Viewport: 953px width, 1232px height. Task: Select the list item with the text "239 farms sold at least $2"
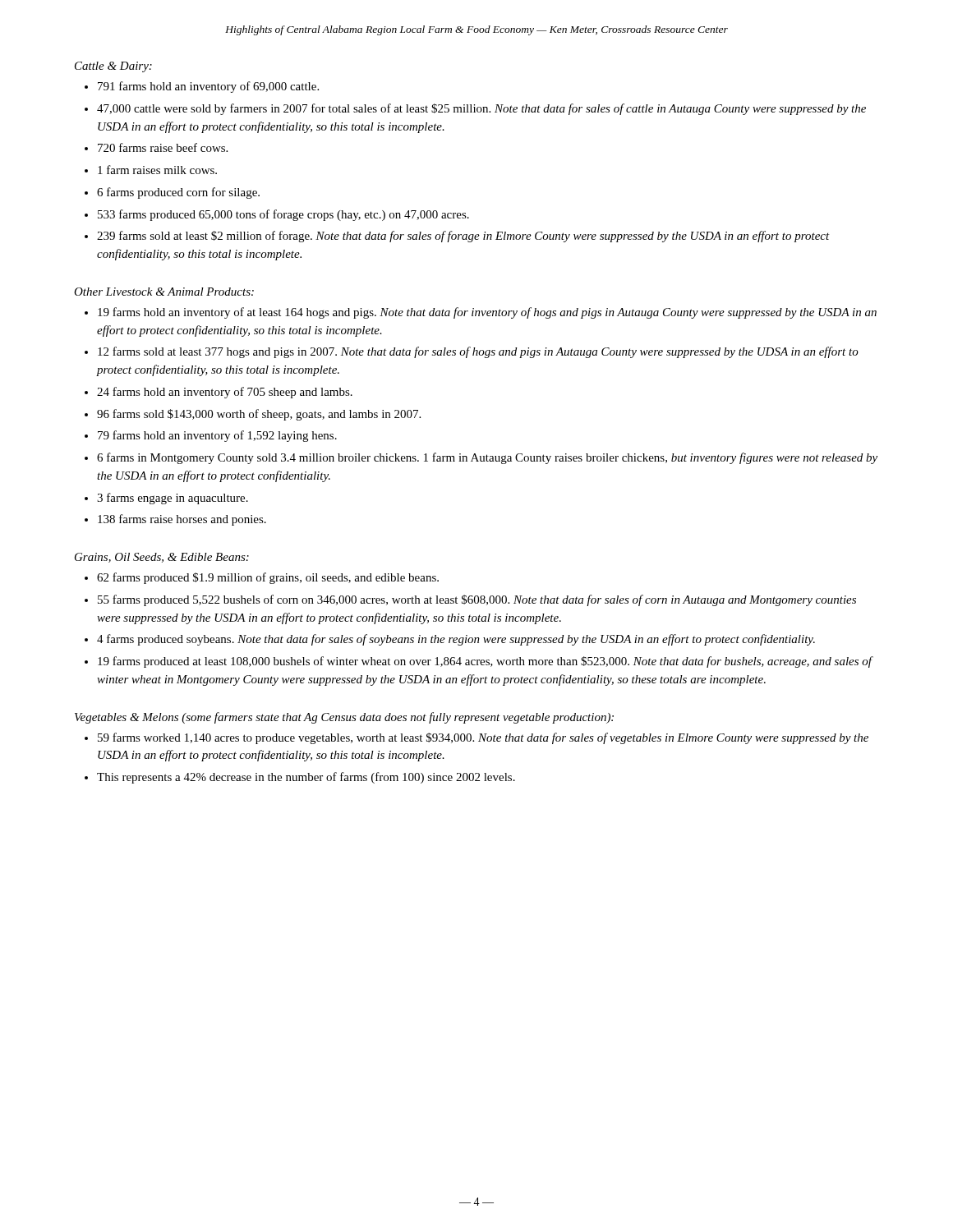coord(463,245)
